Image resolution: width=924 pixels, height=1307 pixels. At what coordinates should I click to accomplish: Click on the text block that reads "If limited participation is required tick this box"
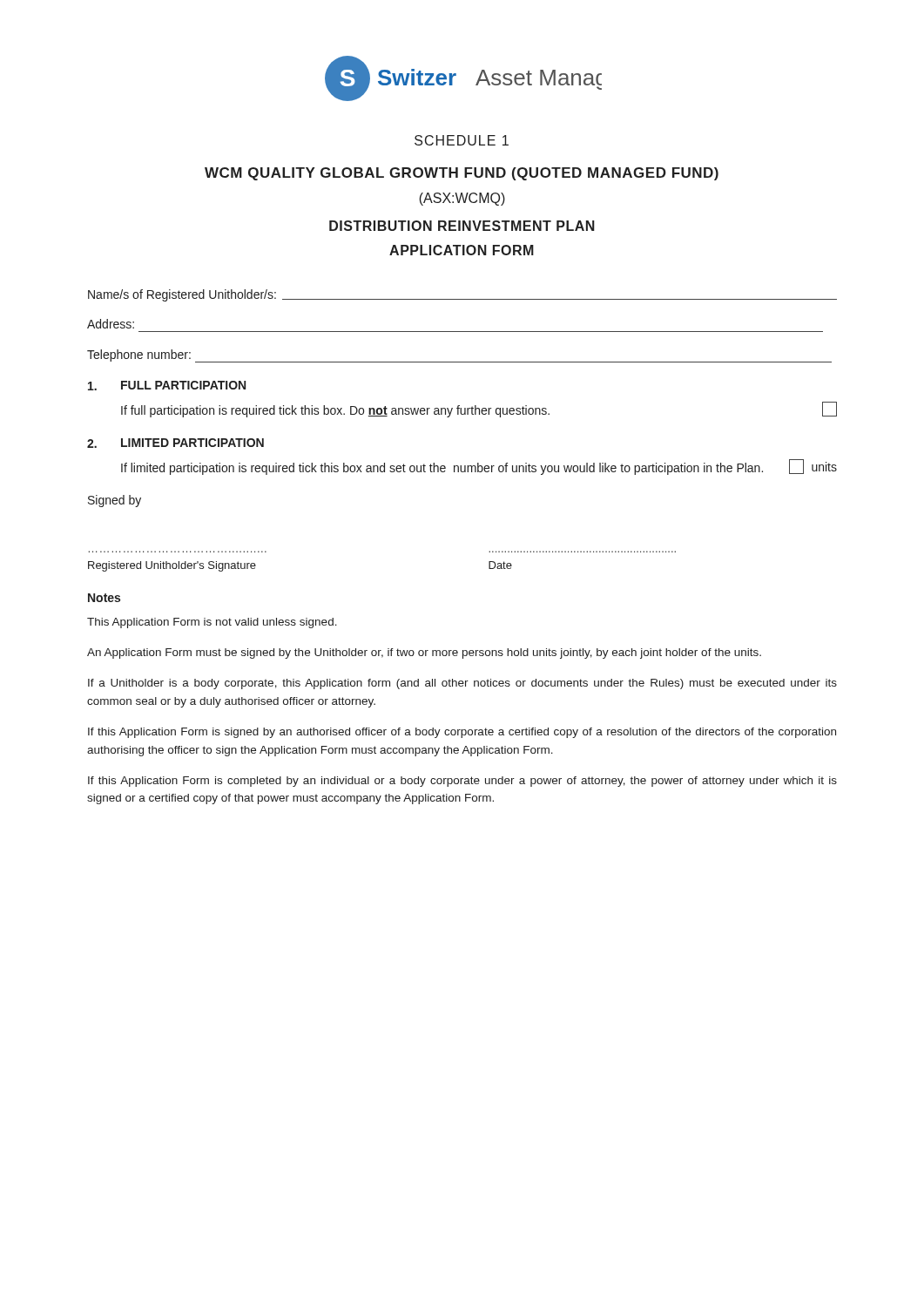point(442,468)
